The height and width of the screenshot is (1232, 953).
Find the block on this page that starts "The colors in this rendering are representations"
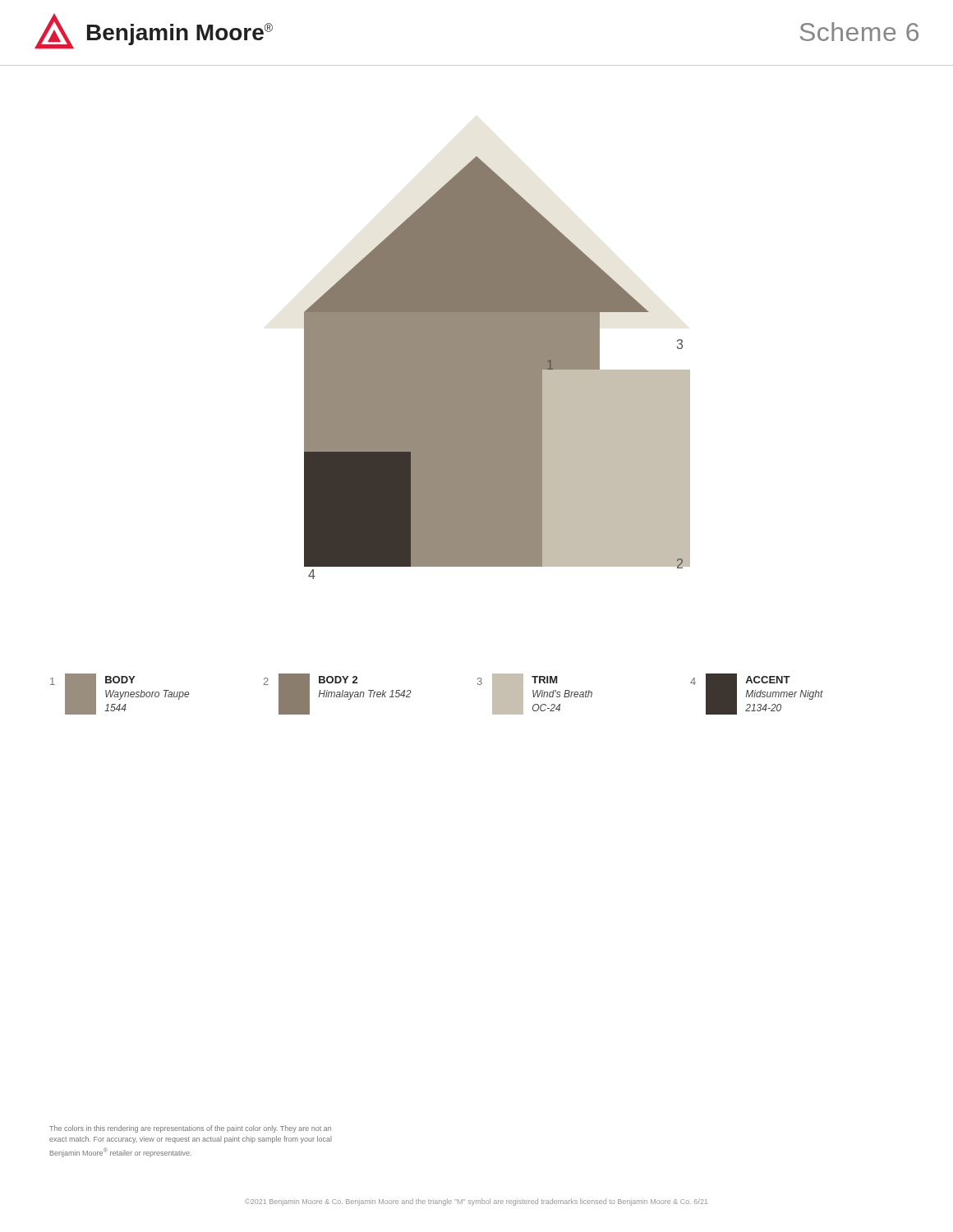tap(193, 1141)
